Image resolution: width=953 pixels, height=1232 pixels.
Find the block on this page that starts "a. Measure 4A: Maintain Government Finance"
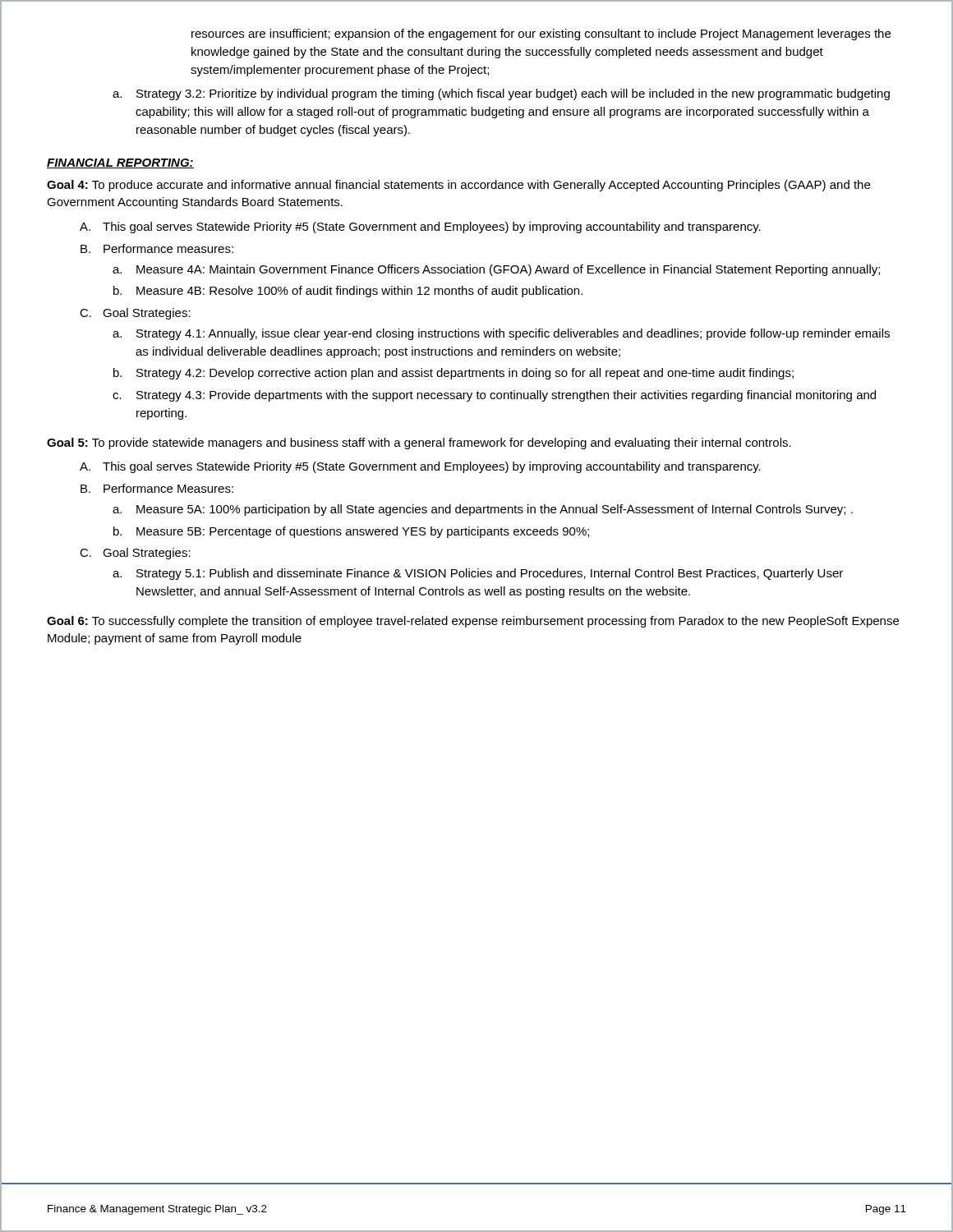(x=509, y=269)
